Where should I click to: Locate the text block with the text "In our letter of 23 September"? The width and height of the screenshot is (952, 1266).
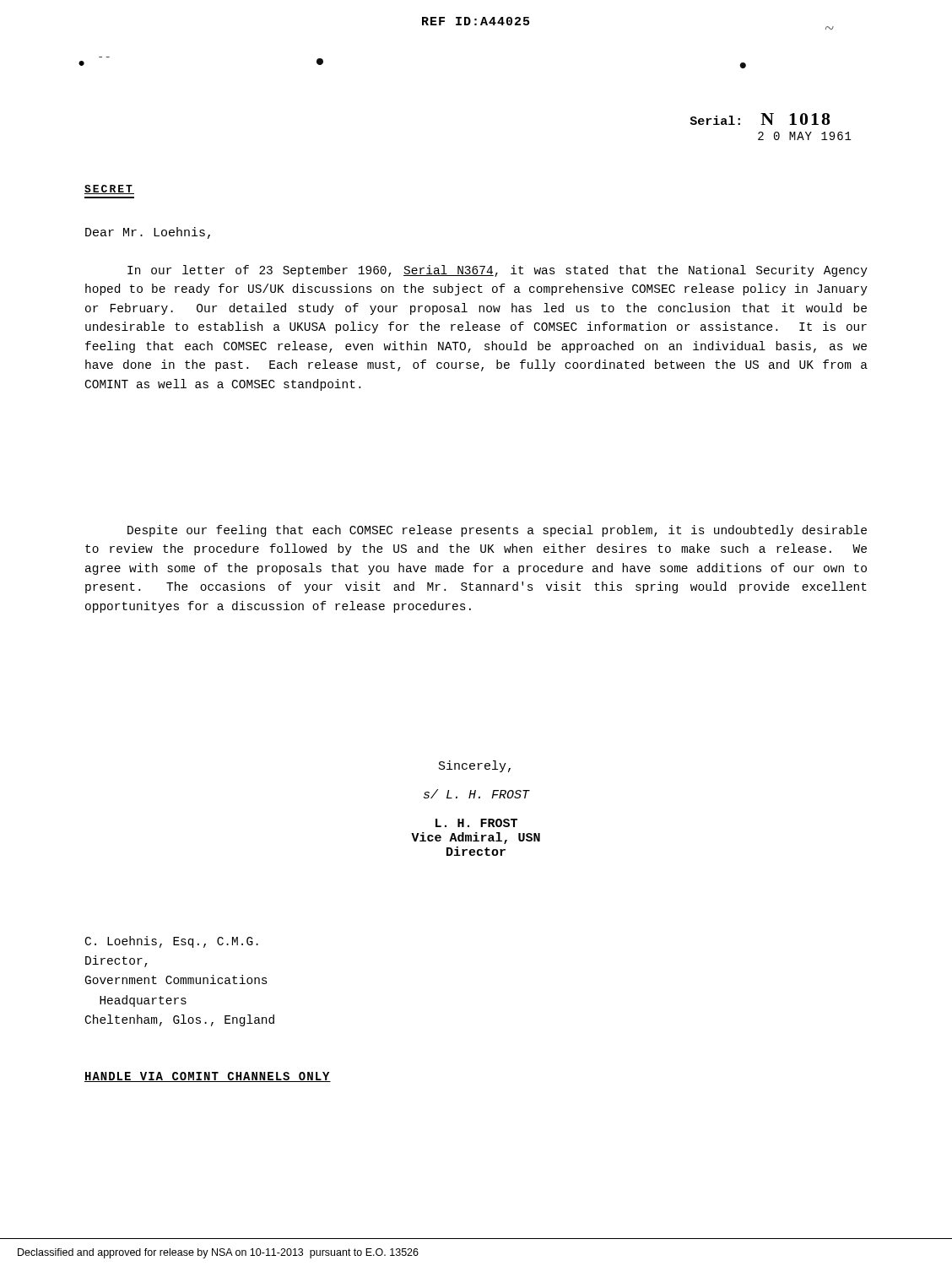tap(476, 328)
